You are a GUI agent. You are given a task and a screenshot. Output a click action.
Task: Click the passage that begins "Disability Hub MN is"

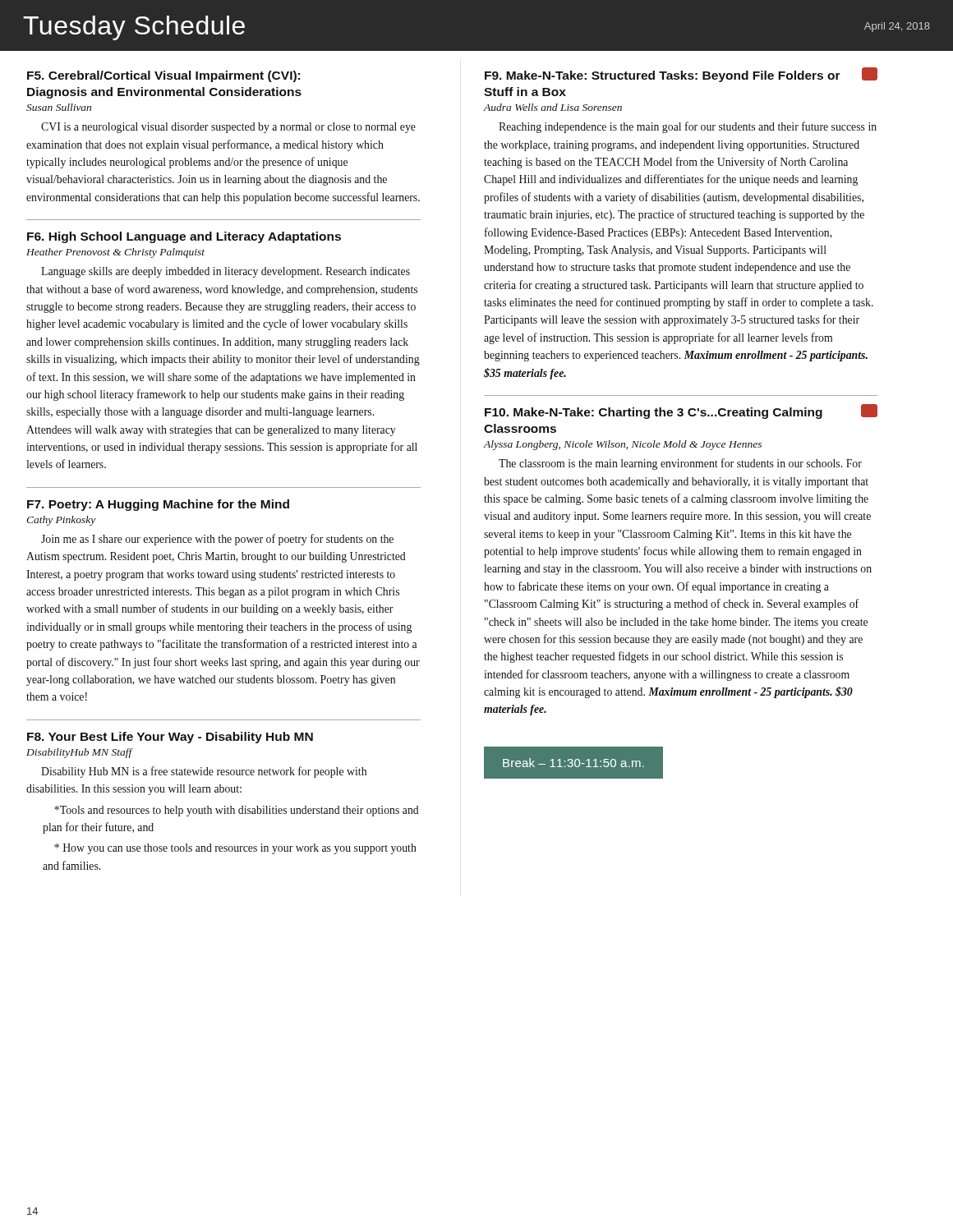pyautogui.click(x=197, y=780)
